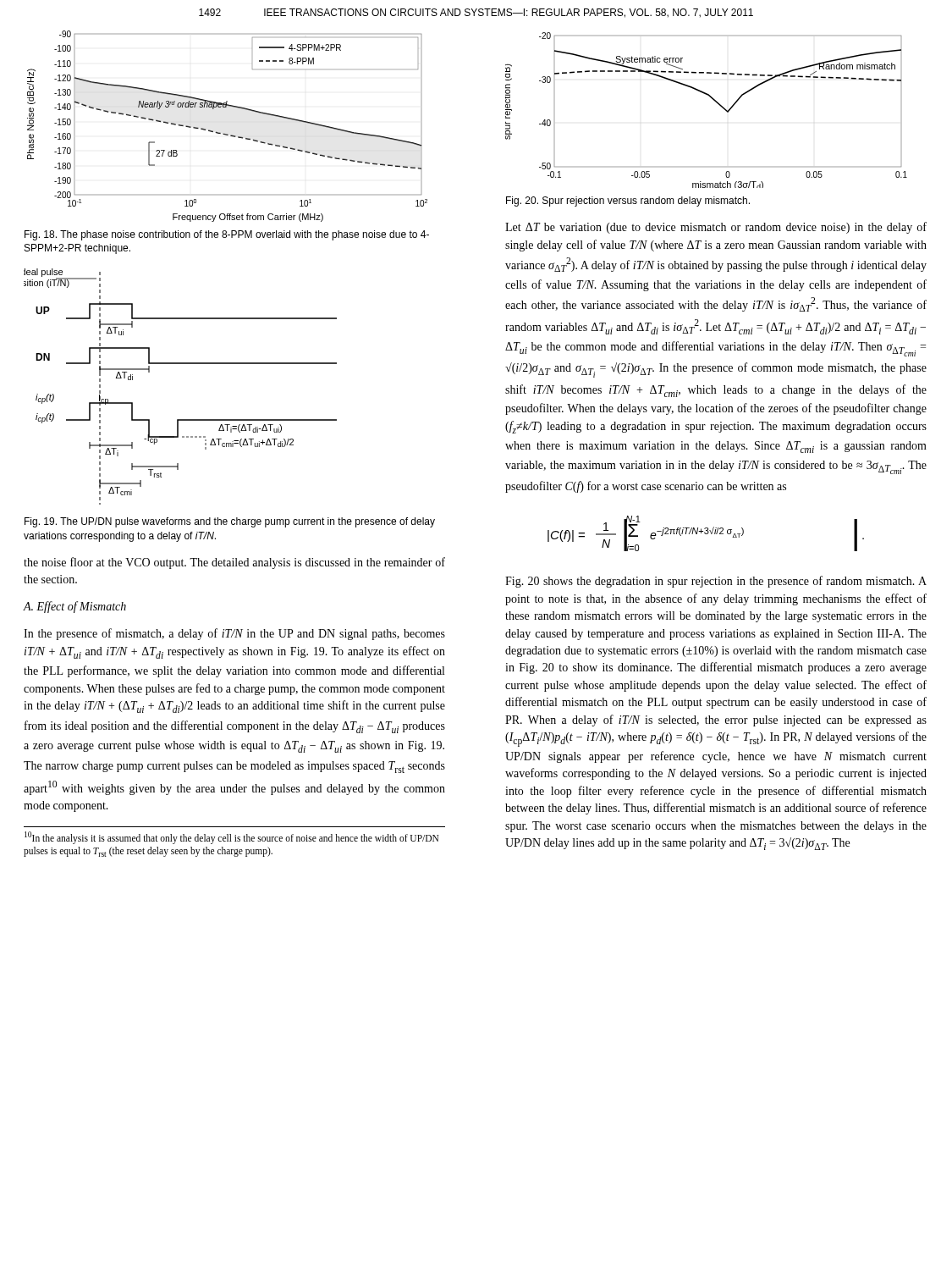Find the block on this page that starts "In the presence of mismatch, a delay of"
The width and height of the screenshot is (952, 1270).
click(234, 720)
